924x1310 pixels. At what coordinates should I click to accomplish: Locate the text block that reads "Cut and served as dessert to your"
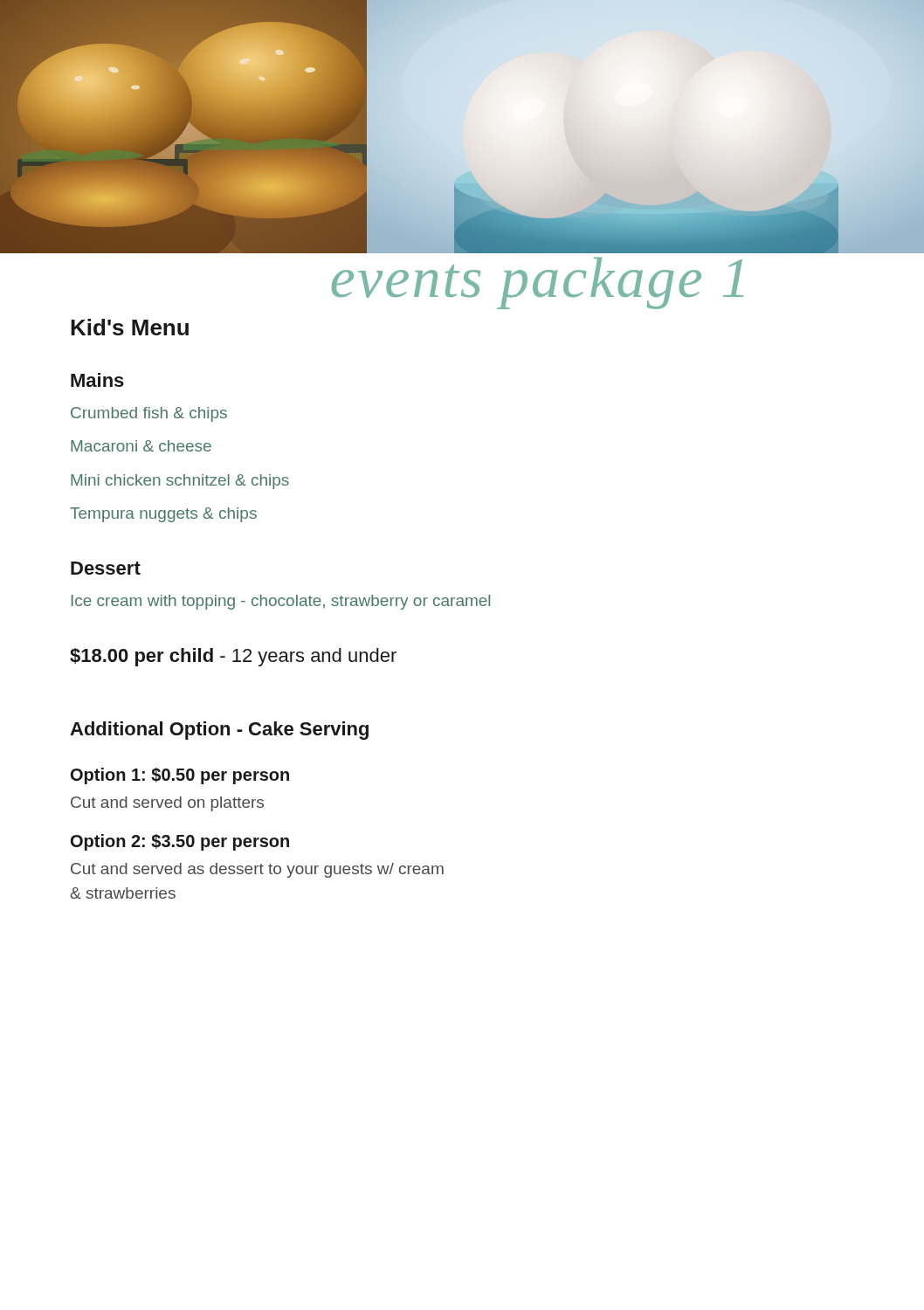click(257, 881)
